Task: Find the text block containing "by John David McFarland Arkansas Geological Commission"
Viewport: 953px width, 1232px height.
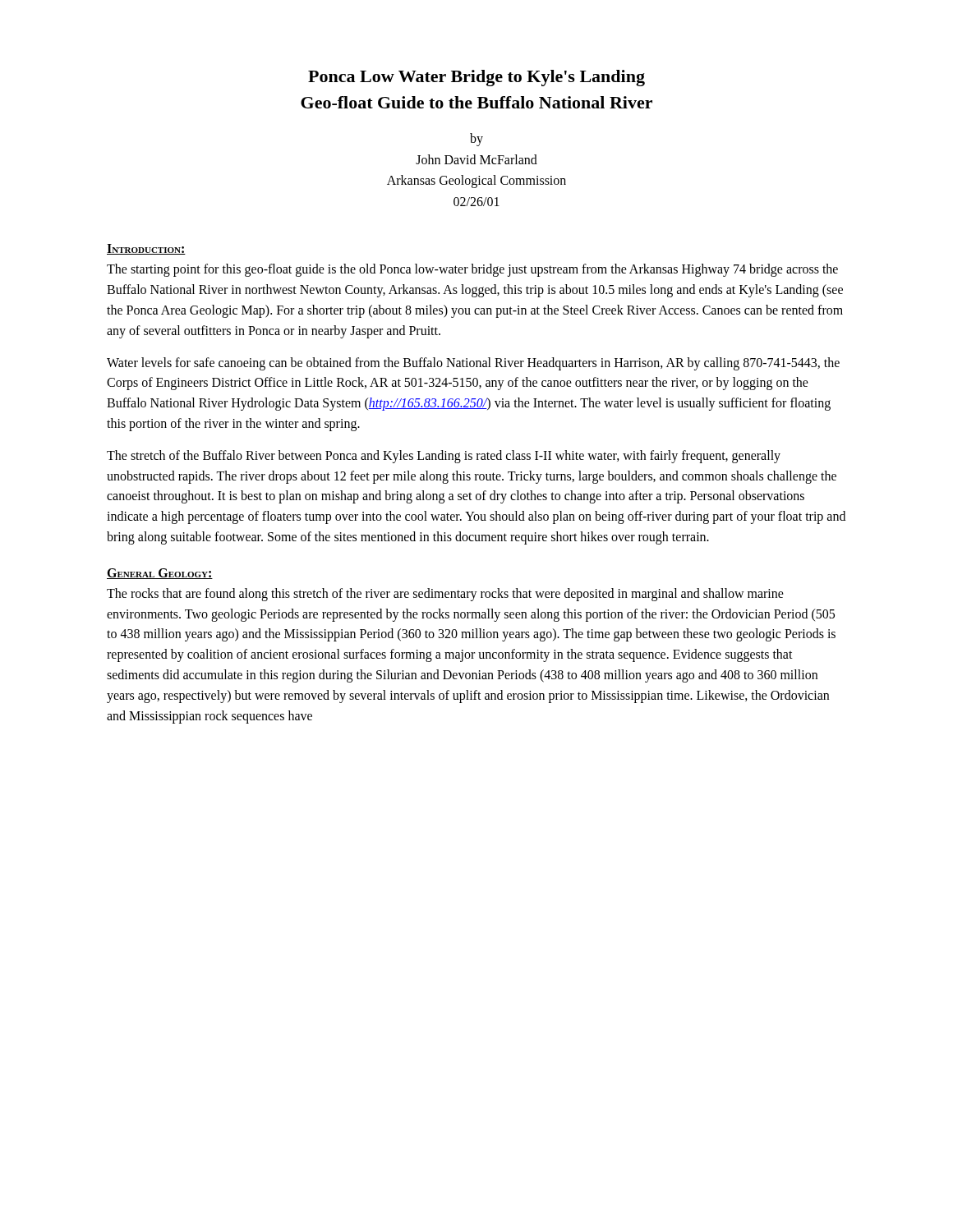Action: tap(476, 170)
